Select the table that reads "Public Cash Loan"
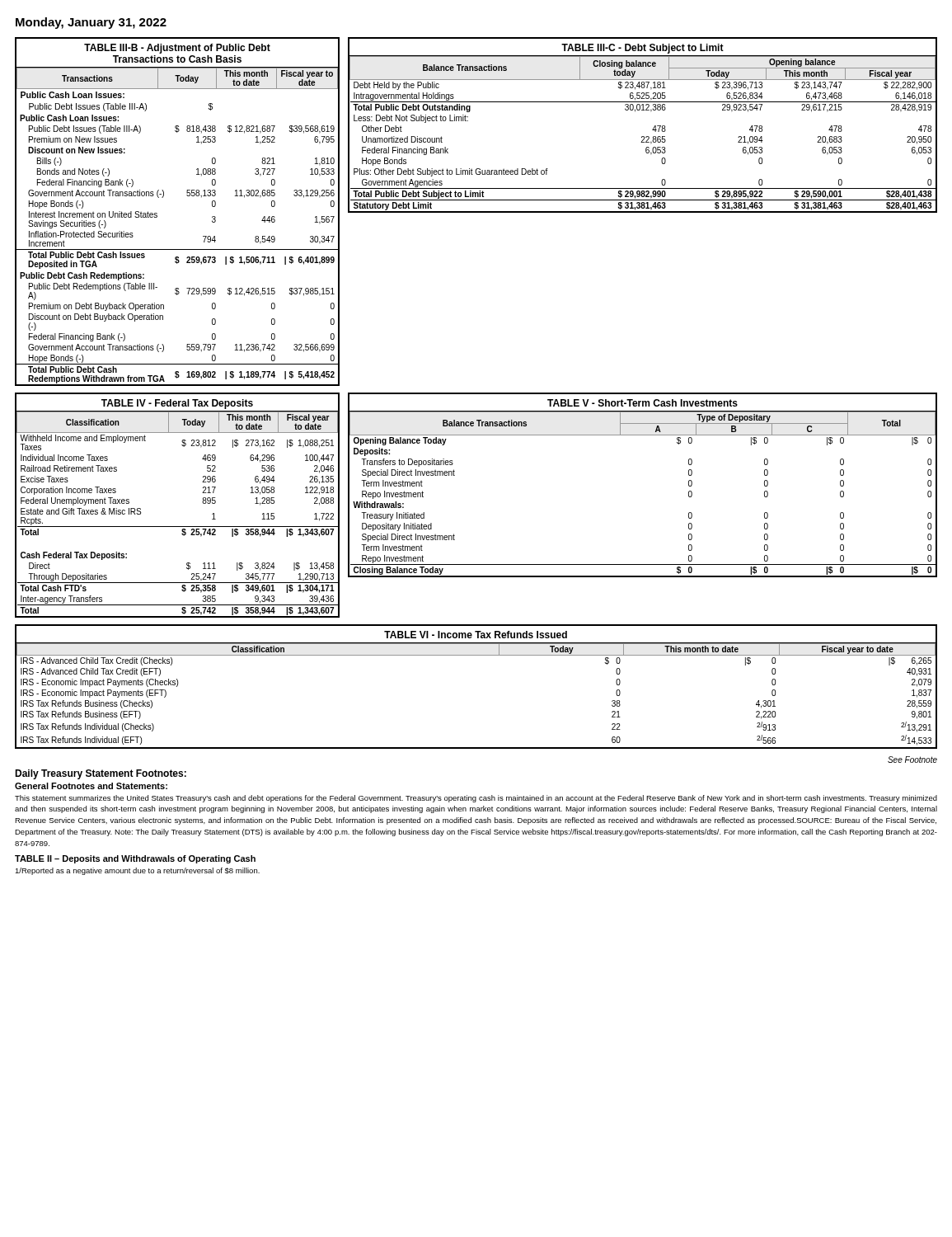 coord(177,212)
